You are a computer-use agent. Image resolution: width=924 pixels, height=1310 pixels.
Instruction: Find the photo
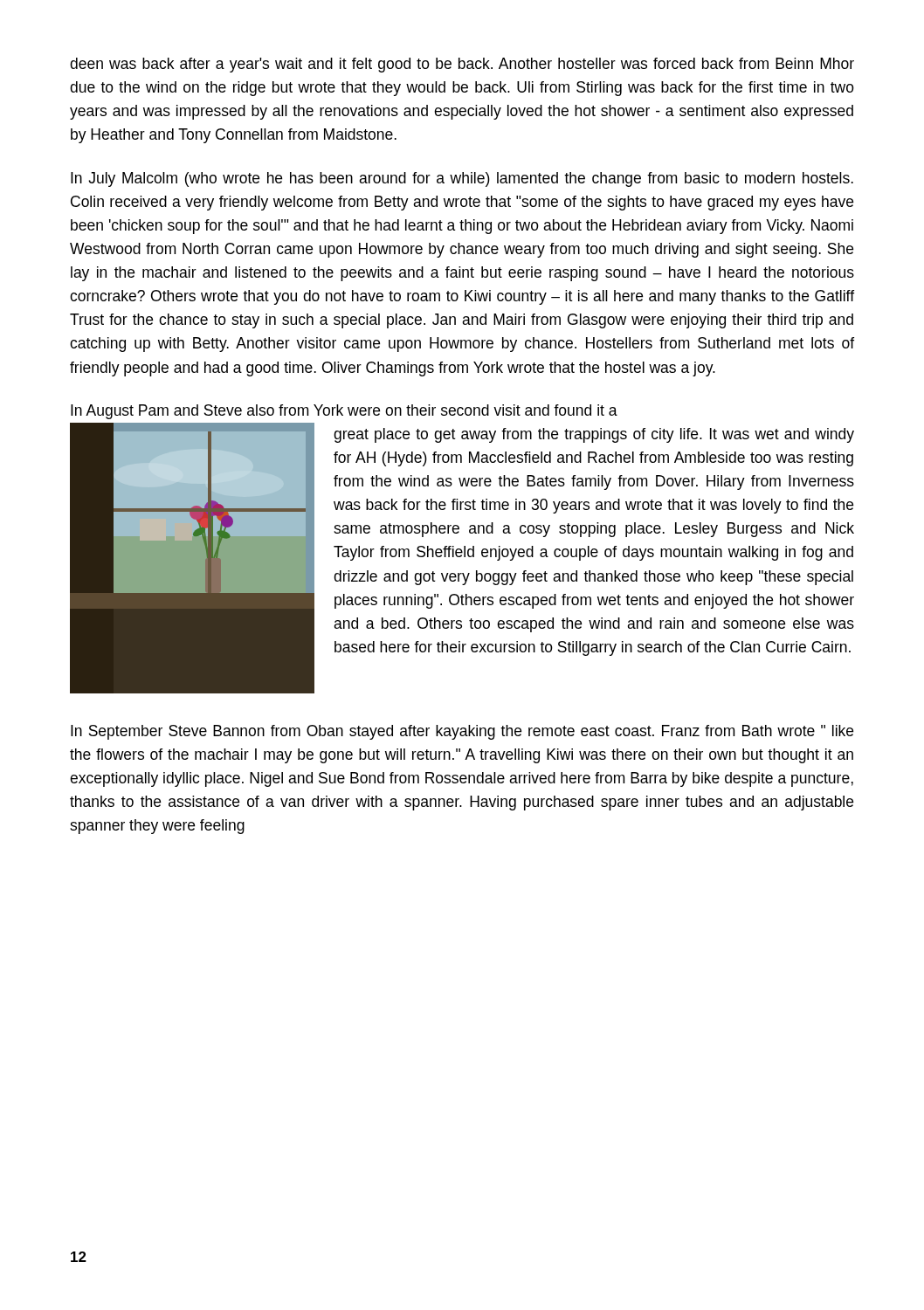192,558
